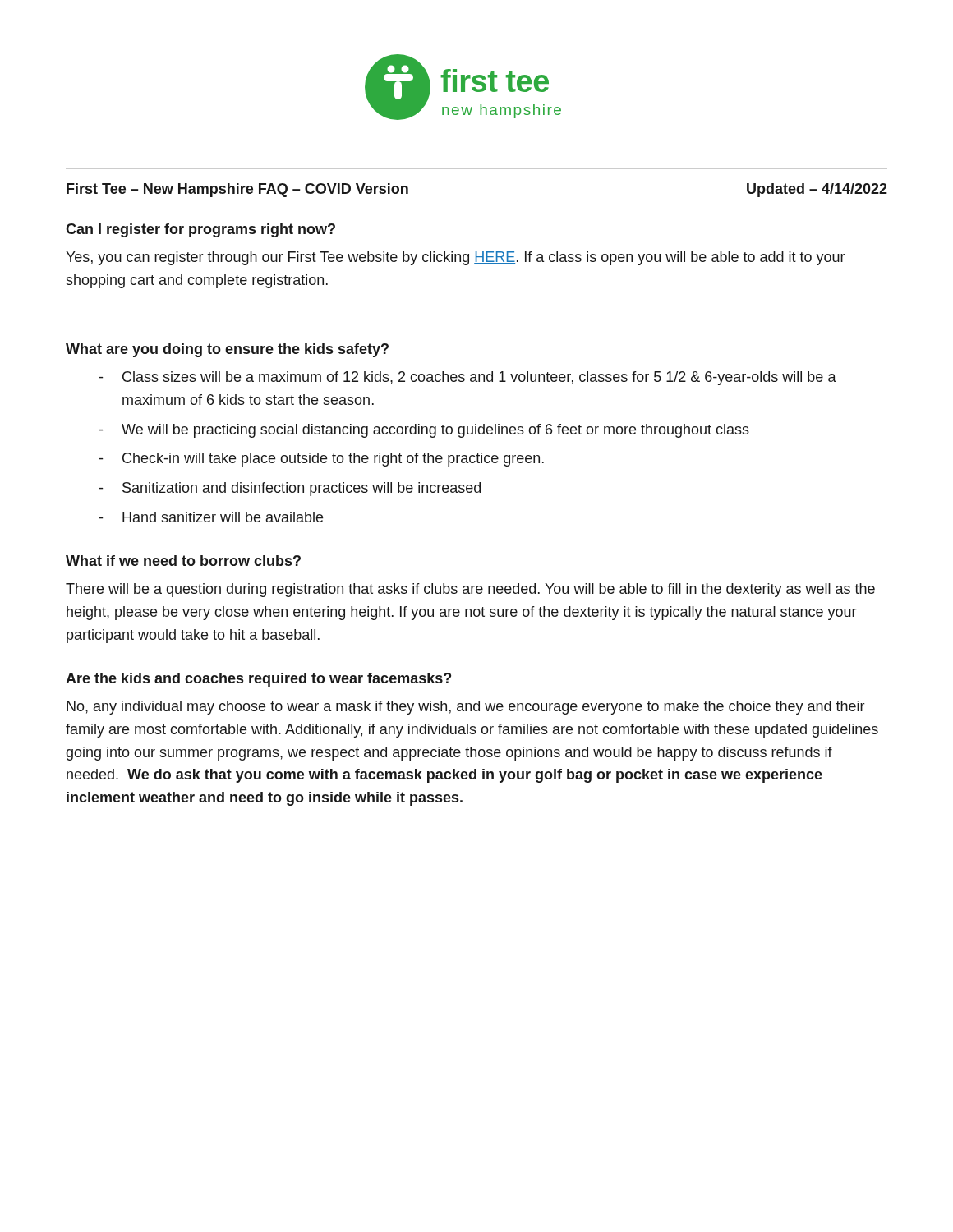The width and height of the screenshot is (953, 1232).
Task: Locate the block starting "What are you doing"
Action: click(x=228, y=349)
